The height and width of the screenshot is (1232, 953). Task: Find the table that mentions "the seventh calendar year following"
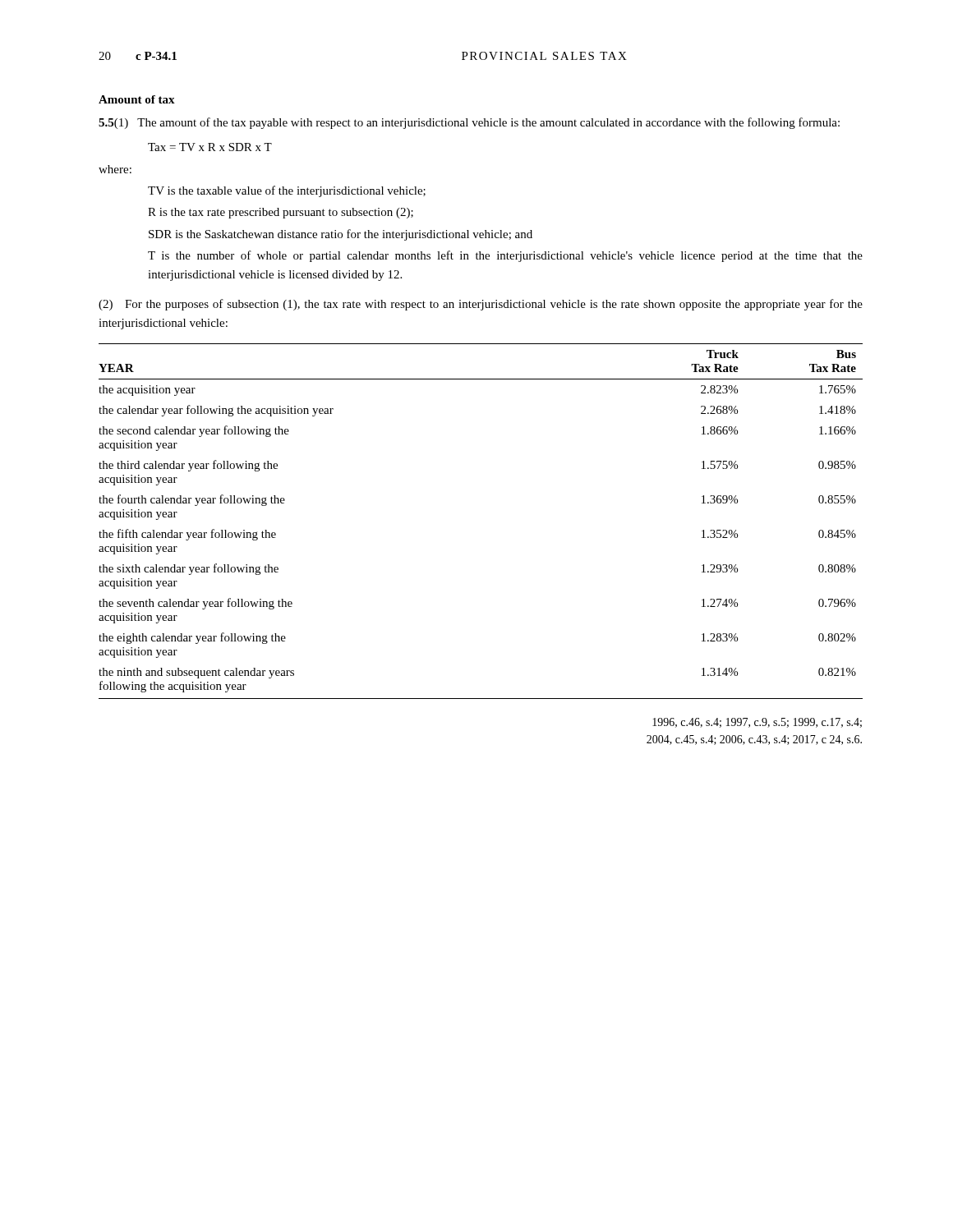[x=481, y=521]
